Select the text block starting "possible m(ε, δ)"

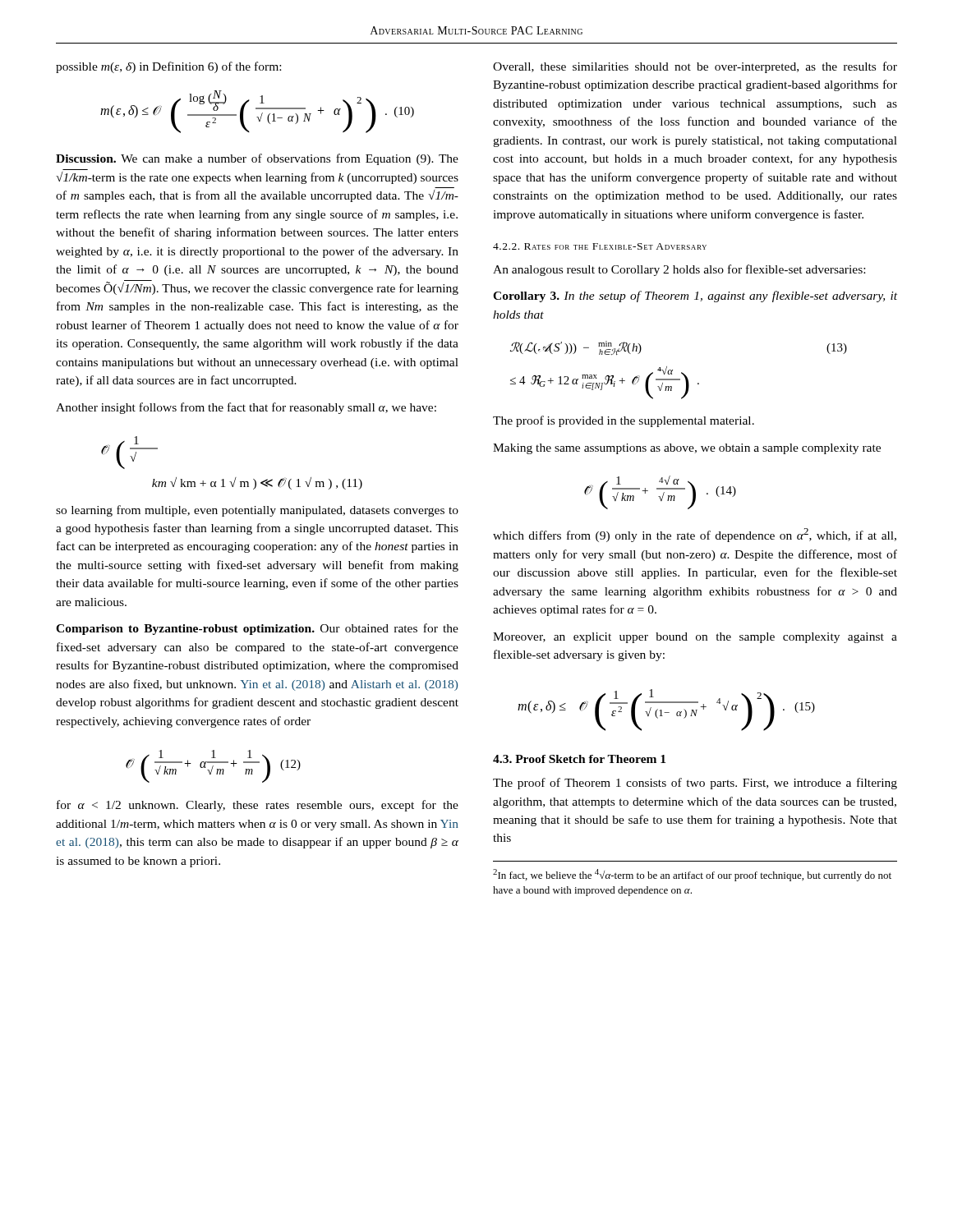tap(169, 66)
